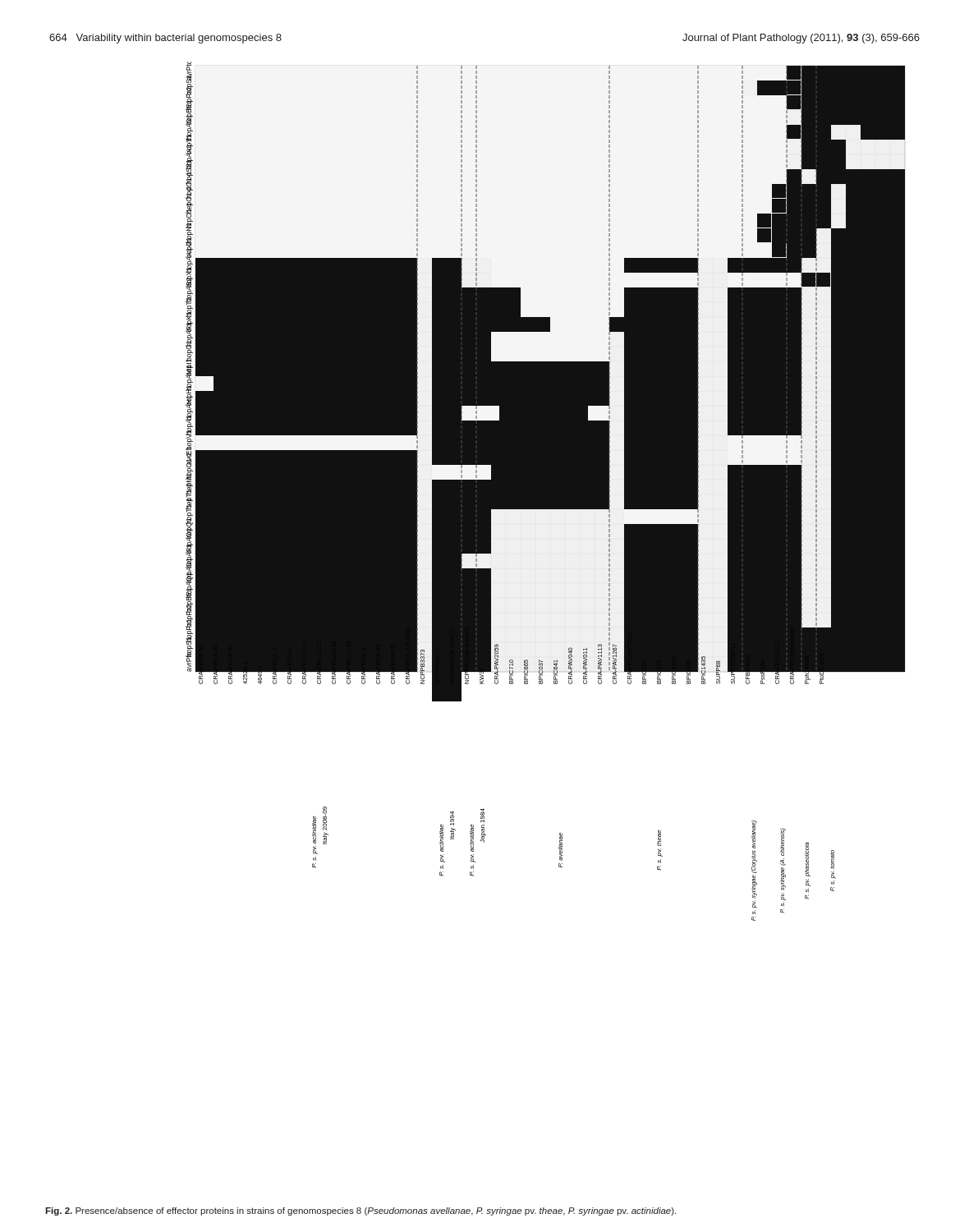Point to the caption beginning "Fig. 2. Presence/absence of effector"
Screen dimensions: 1232x969
click(361, 1211)
